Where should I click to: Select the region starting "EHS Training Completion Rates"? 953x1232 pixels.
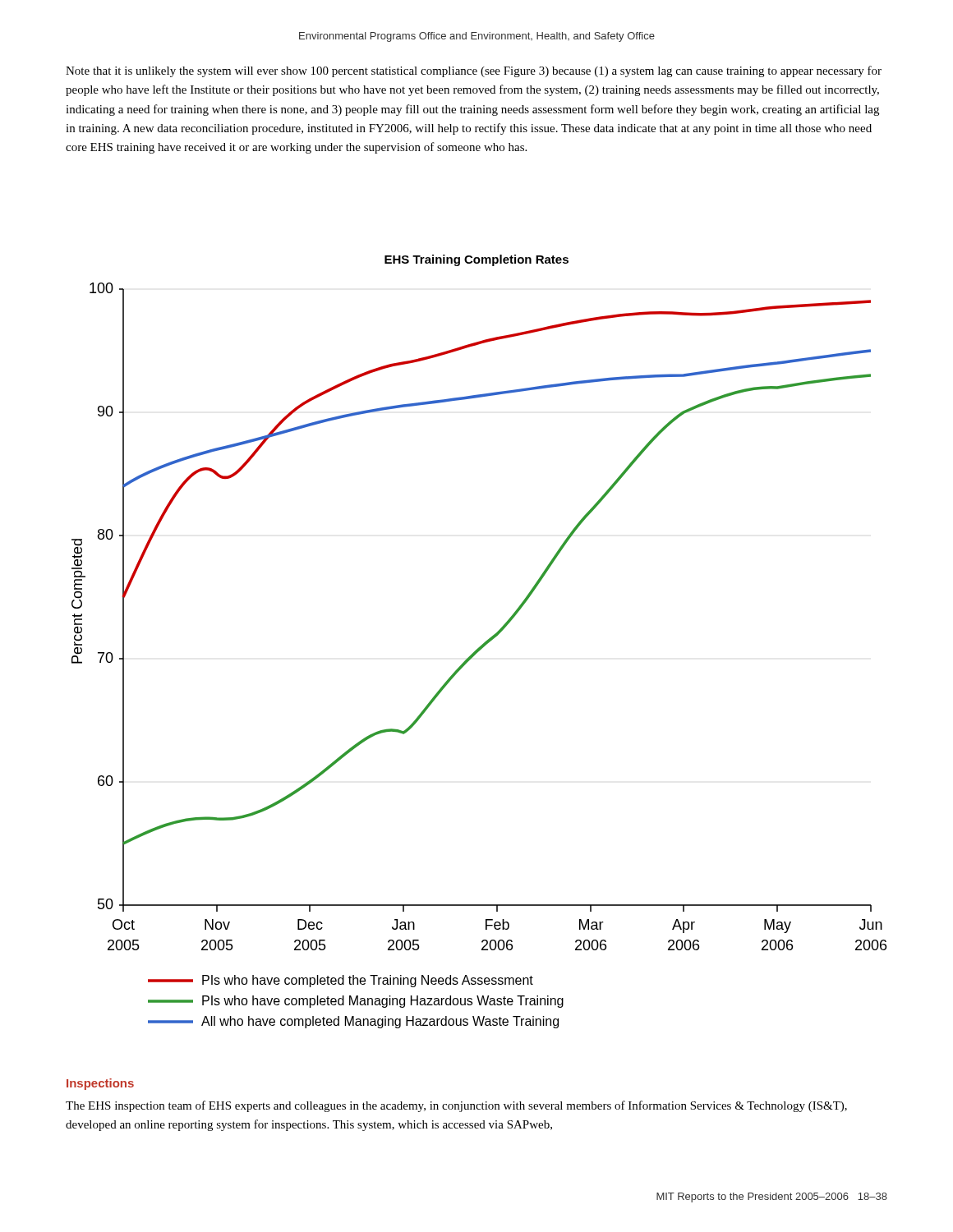tap(476, 259)
